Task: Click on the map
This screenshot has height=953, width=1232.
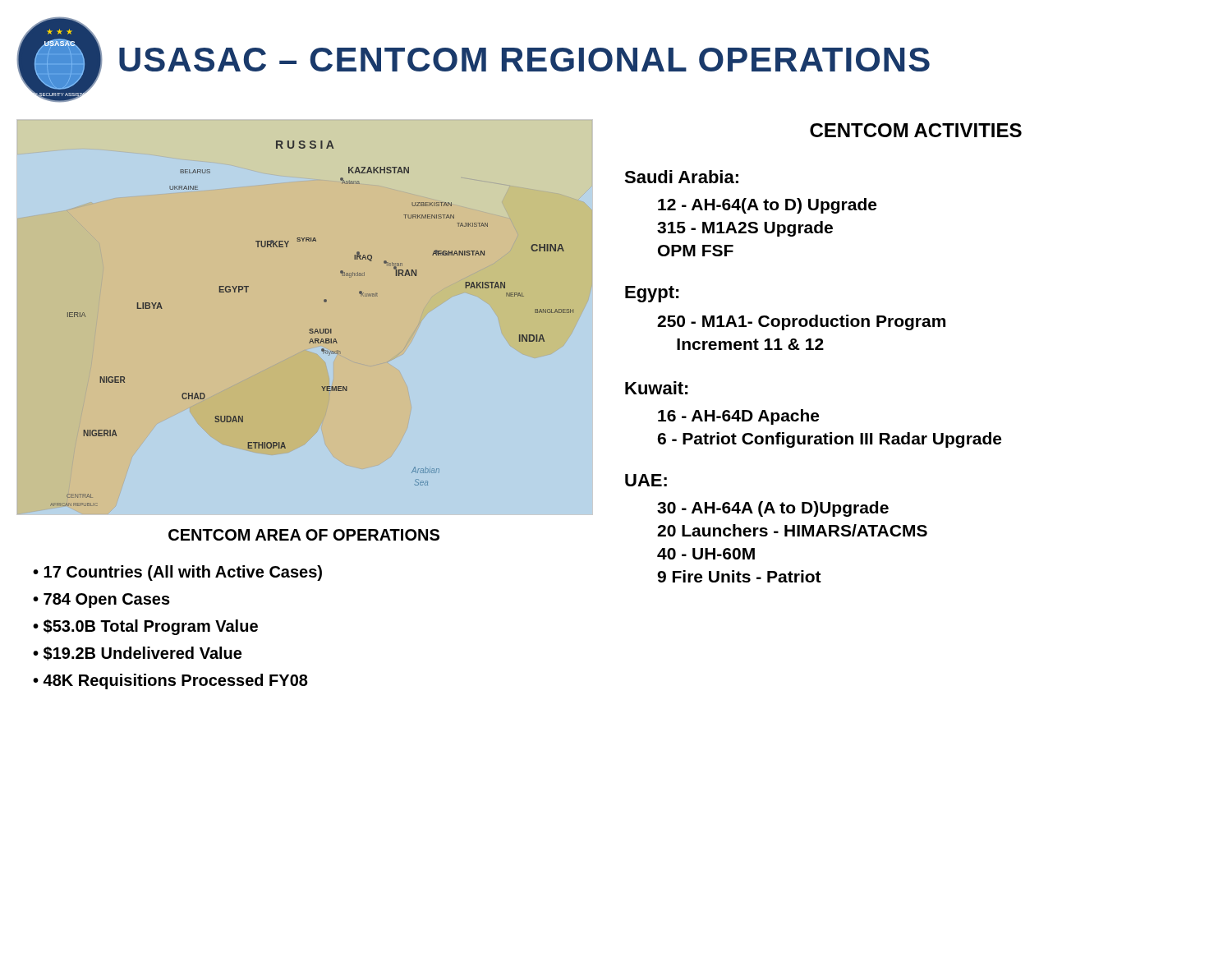Action: pyautogui.click(x=305, y=317)
